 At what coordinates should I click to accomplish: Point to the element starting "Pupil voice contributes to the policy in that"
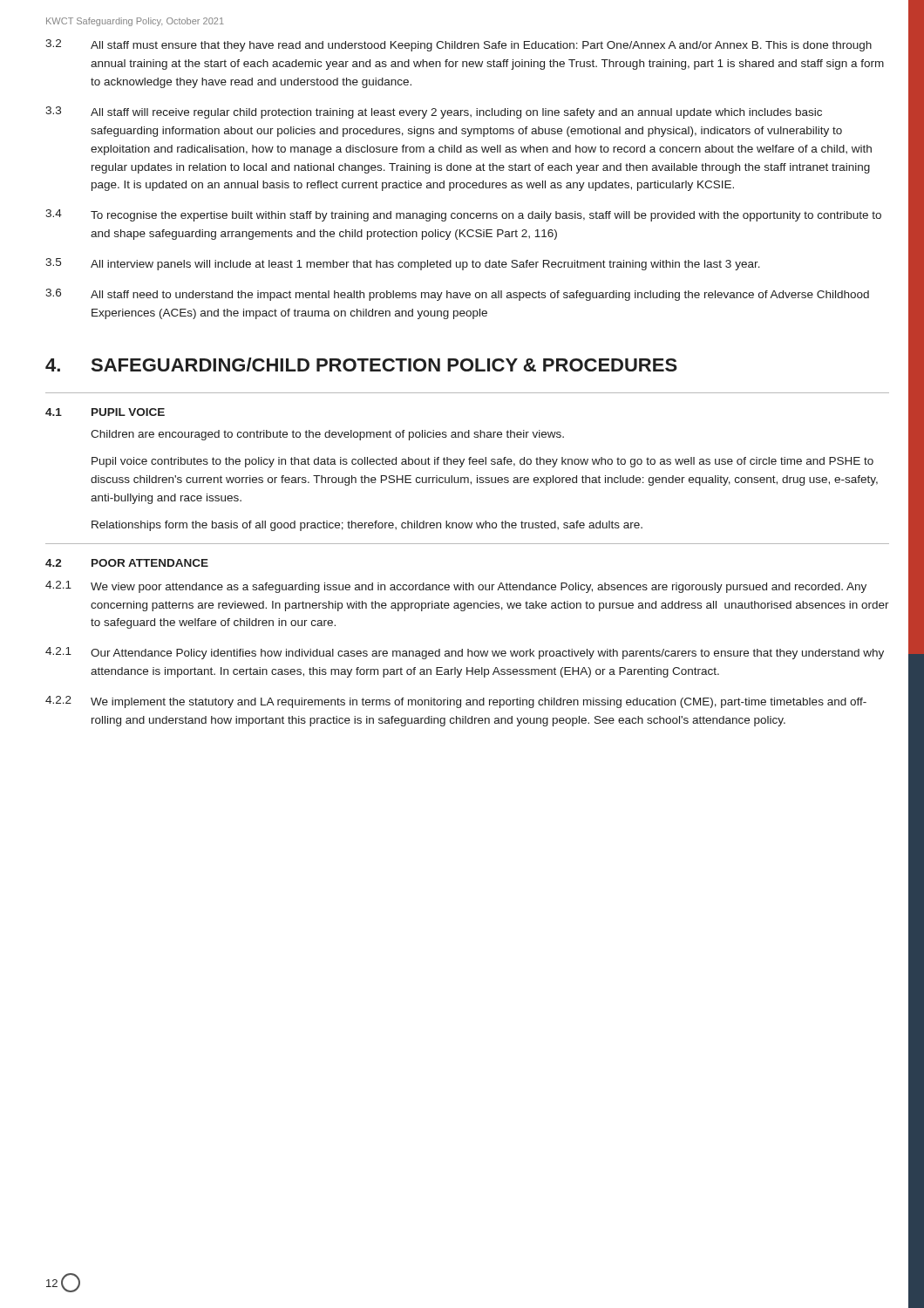485,479
